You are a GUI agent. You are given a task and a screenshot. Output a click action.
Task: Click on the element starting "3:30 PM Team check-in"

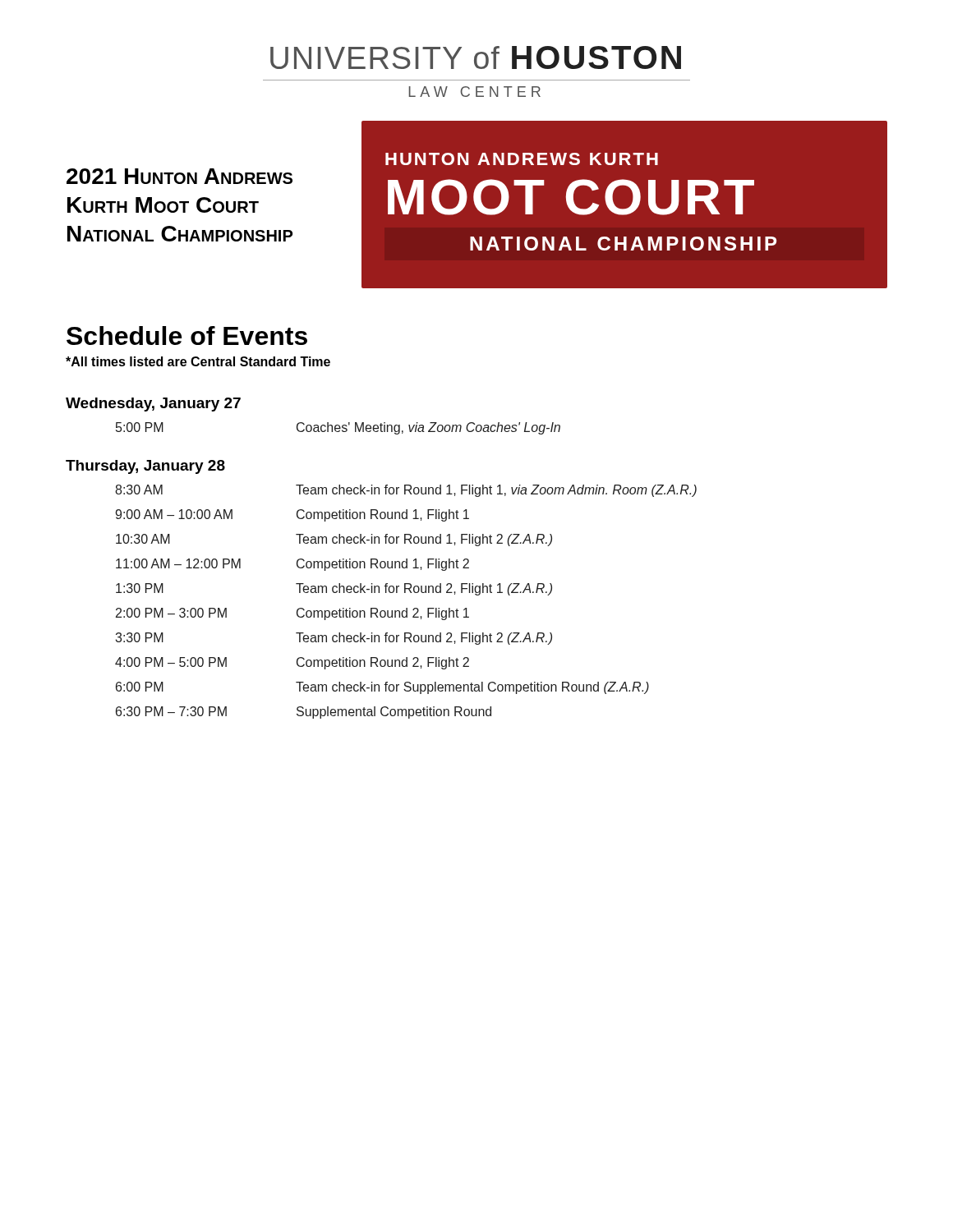(x=501, y=638)
